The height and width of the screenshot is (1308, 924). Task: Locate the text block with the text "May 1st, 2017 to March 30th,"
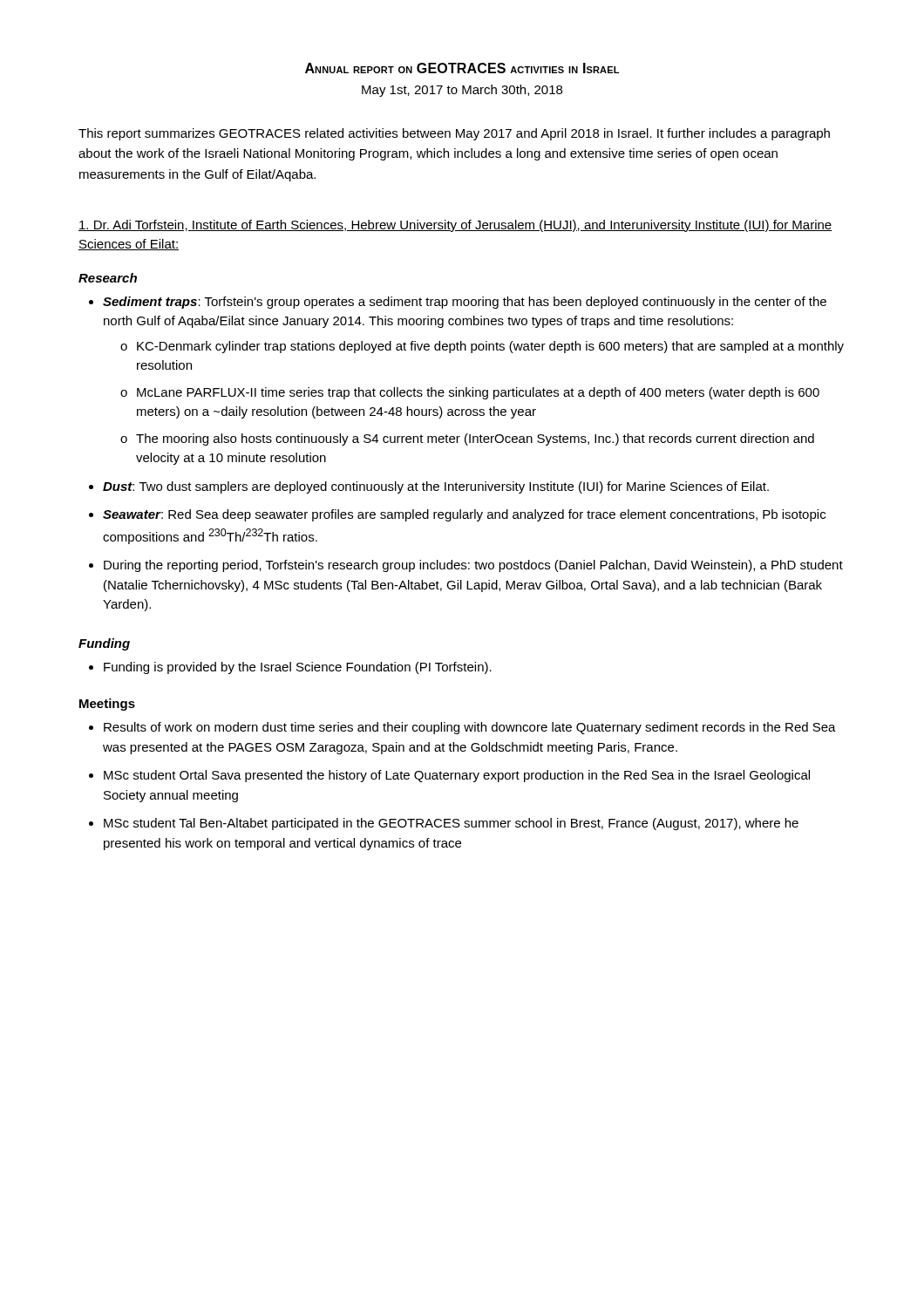pyautogui.click(x=462, y=89)
